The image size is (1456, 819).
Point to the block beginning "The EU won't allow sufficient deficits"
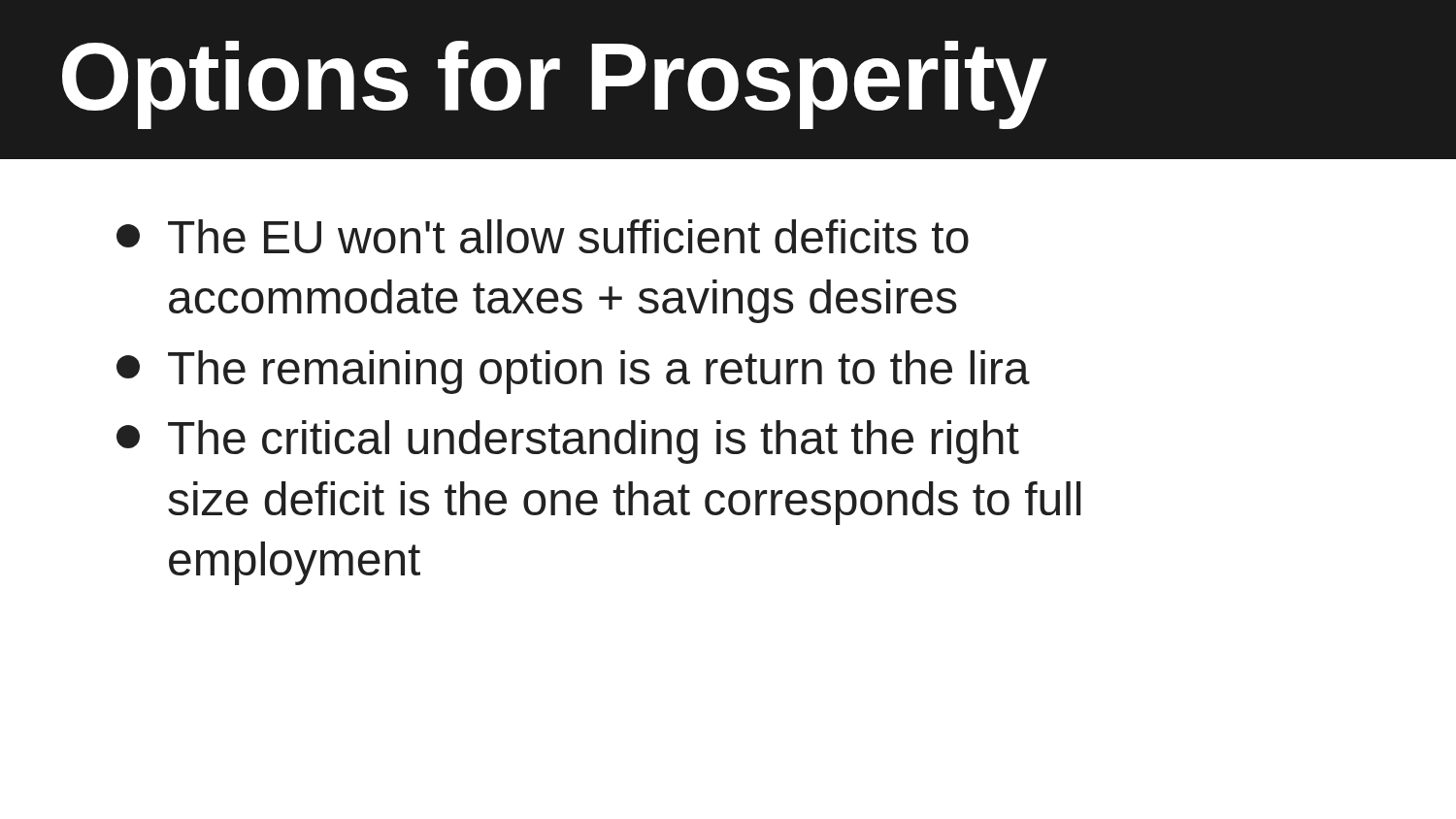tap(757, 268)
